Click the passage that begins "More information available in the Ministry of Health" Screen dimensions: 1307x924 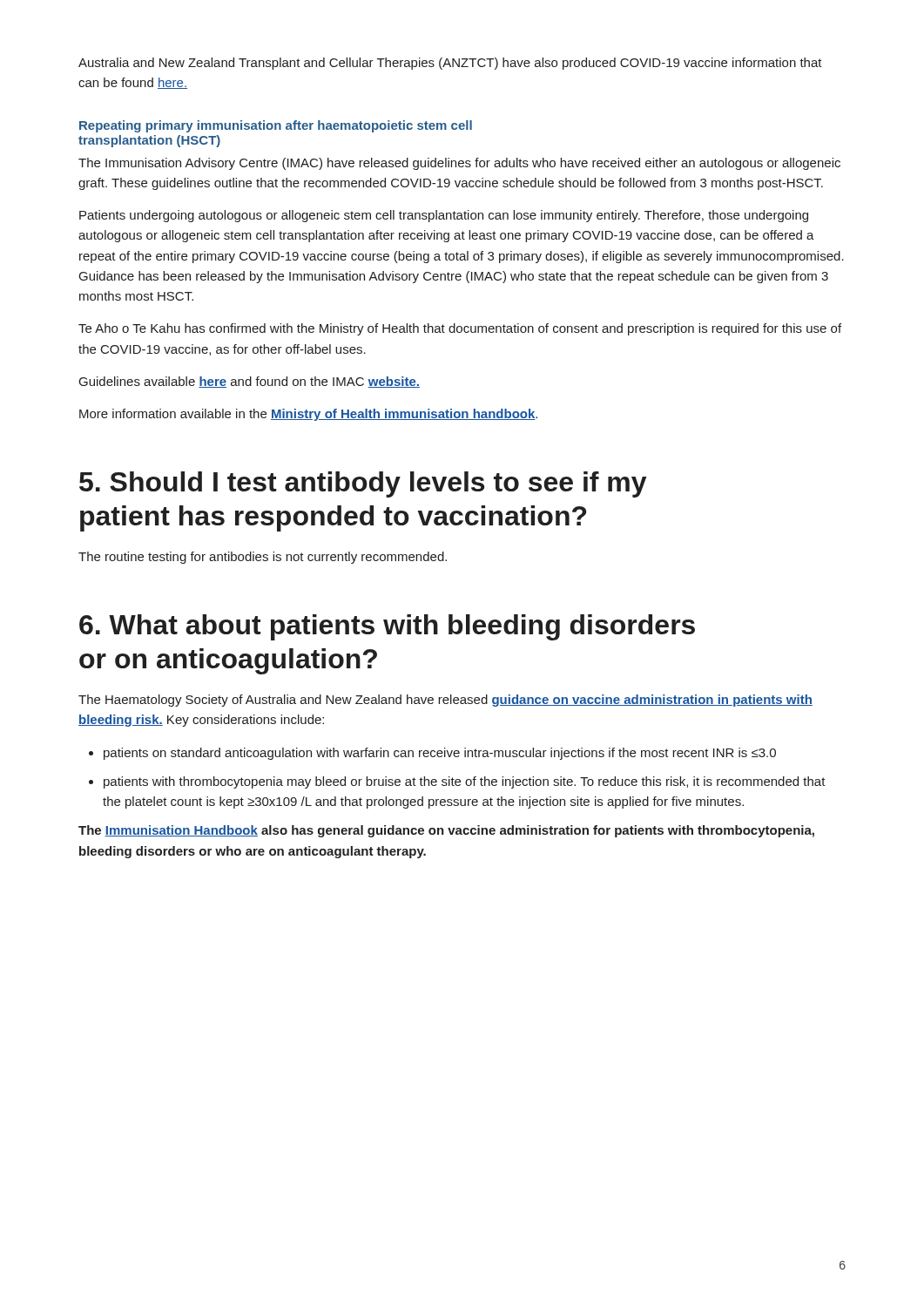pos(308,413)
